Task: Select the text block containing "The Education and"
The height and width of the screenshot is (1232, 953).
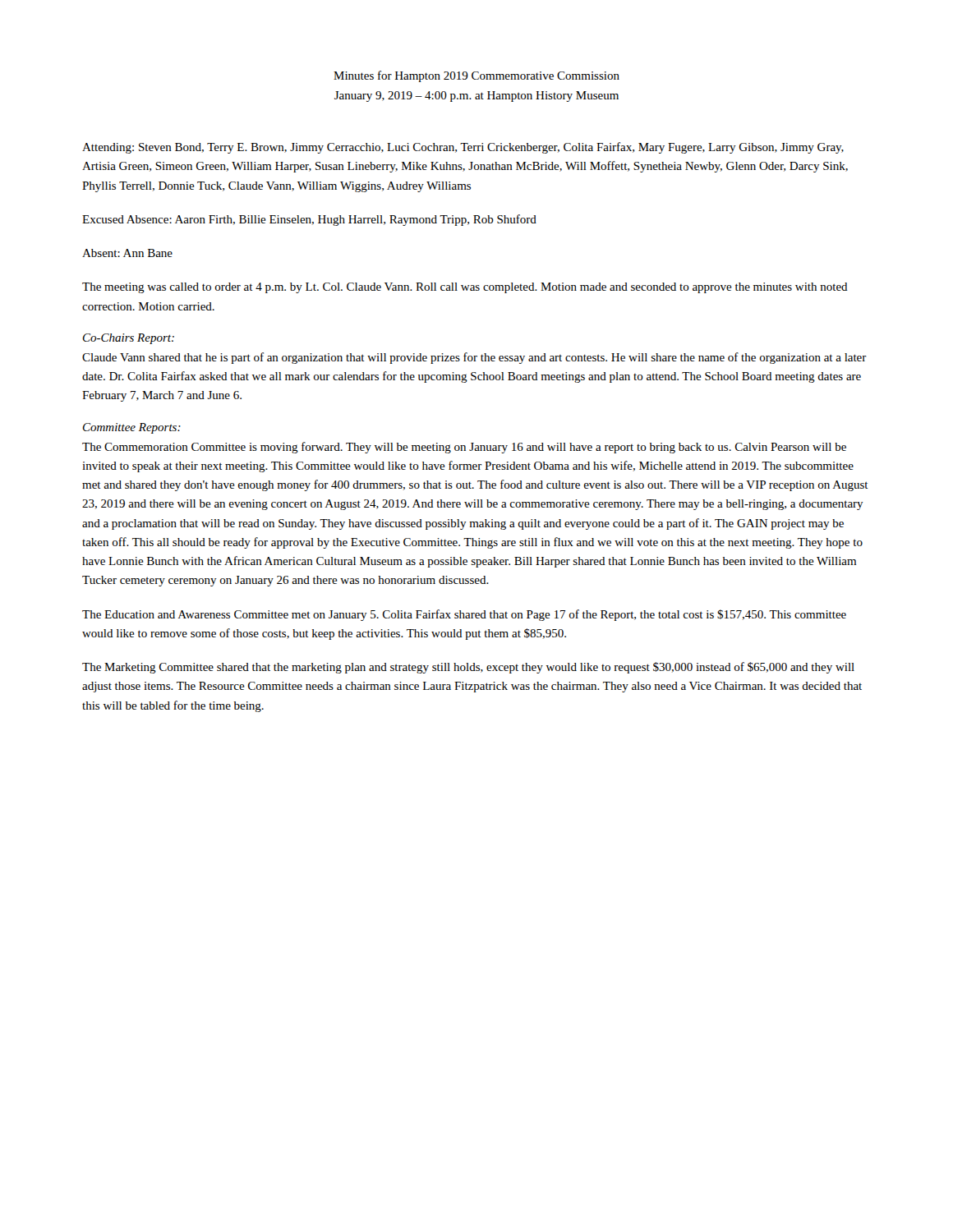Action: tap(464, 624)
